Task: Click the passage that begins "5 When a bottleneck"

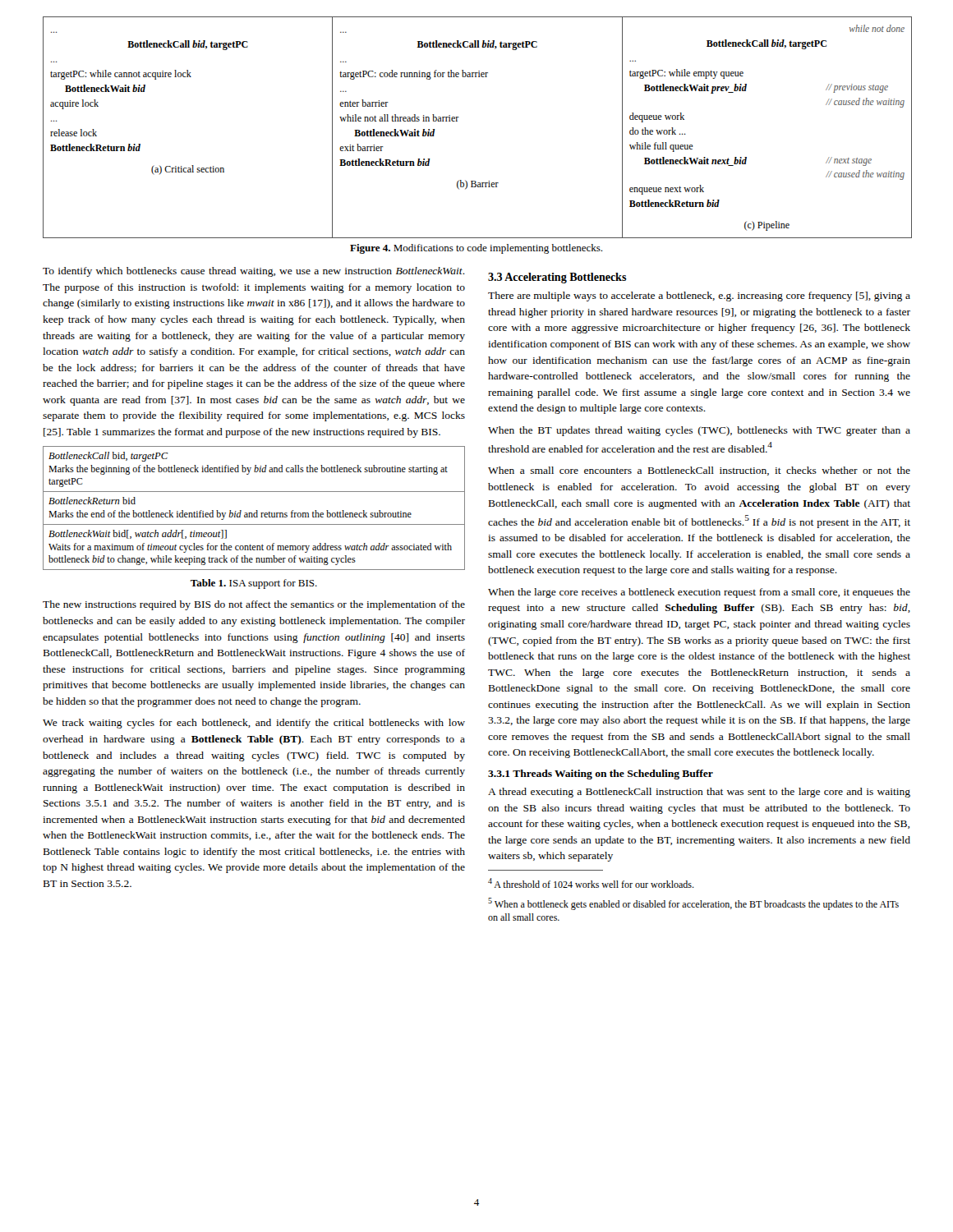Action: [x=693, y=910]
